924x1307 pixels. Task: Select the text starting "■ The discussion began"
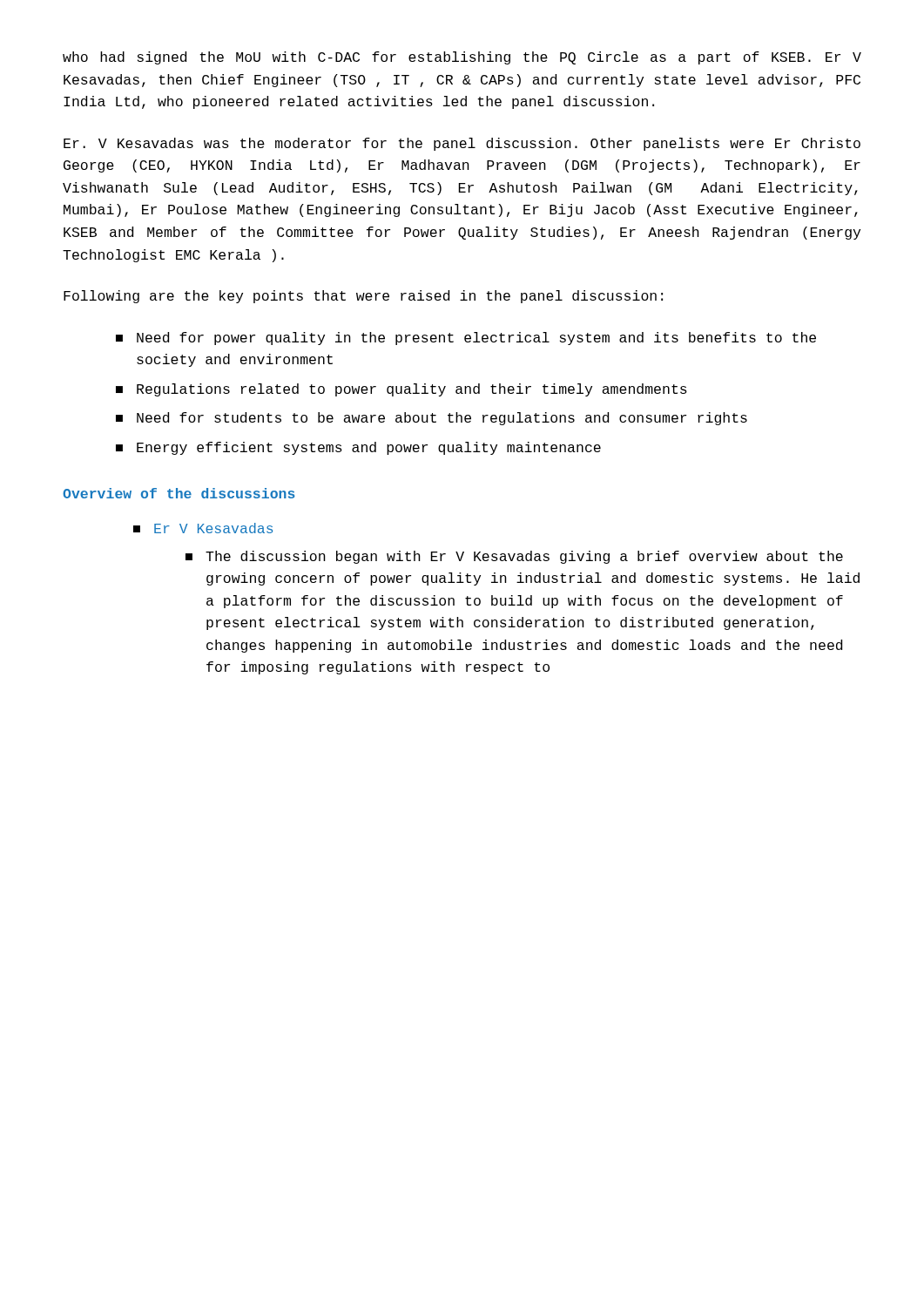click(x=523, y=613)
